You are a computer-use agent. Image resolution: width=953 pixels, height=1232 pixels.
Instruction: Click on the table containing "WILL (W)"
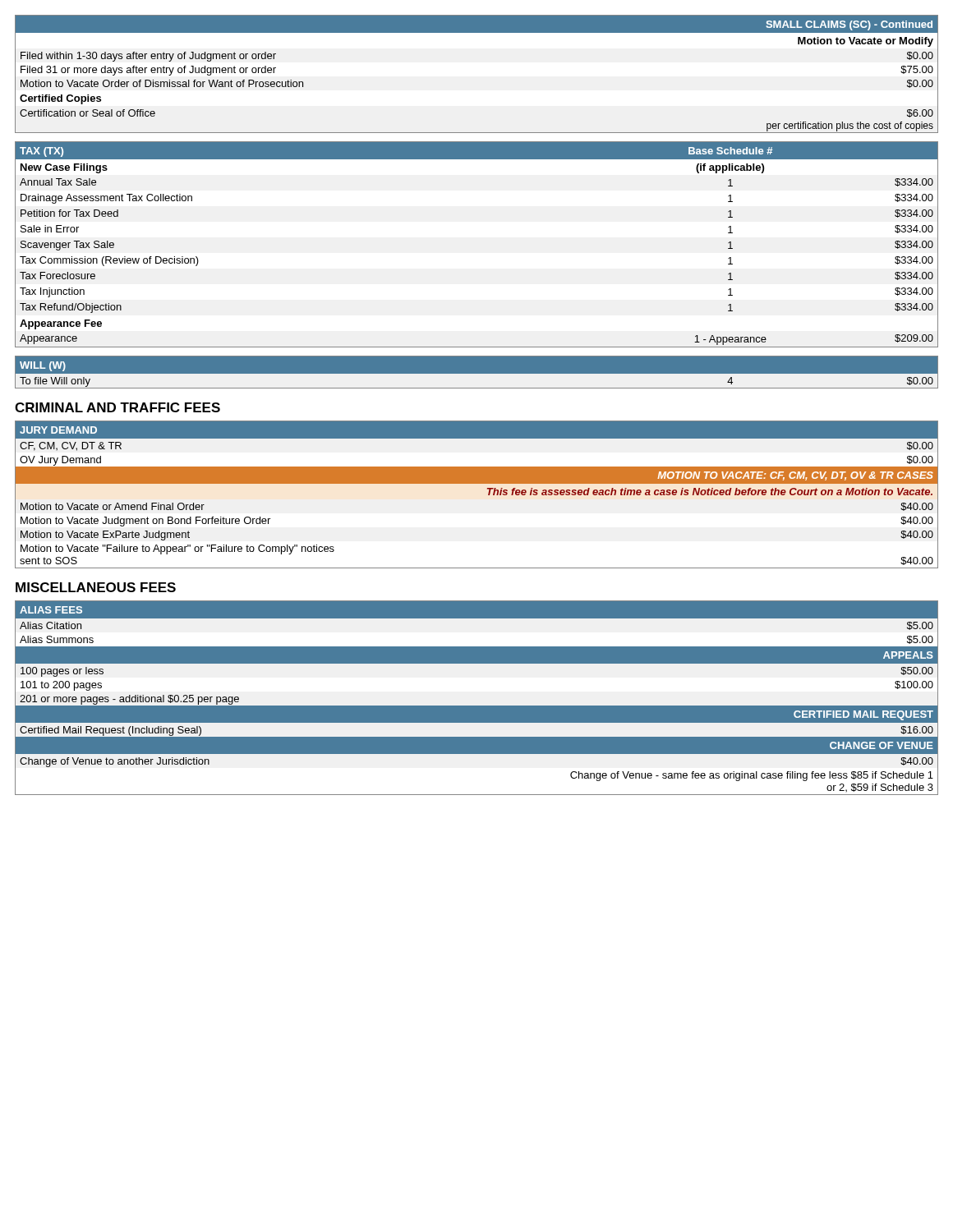(476, 372)
